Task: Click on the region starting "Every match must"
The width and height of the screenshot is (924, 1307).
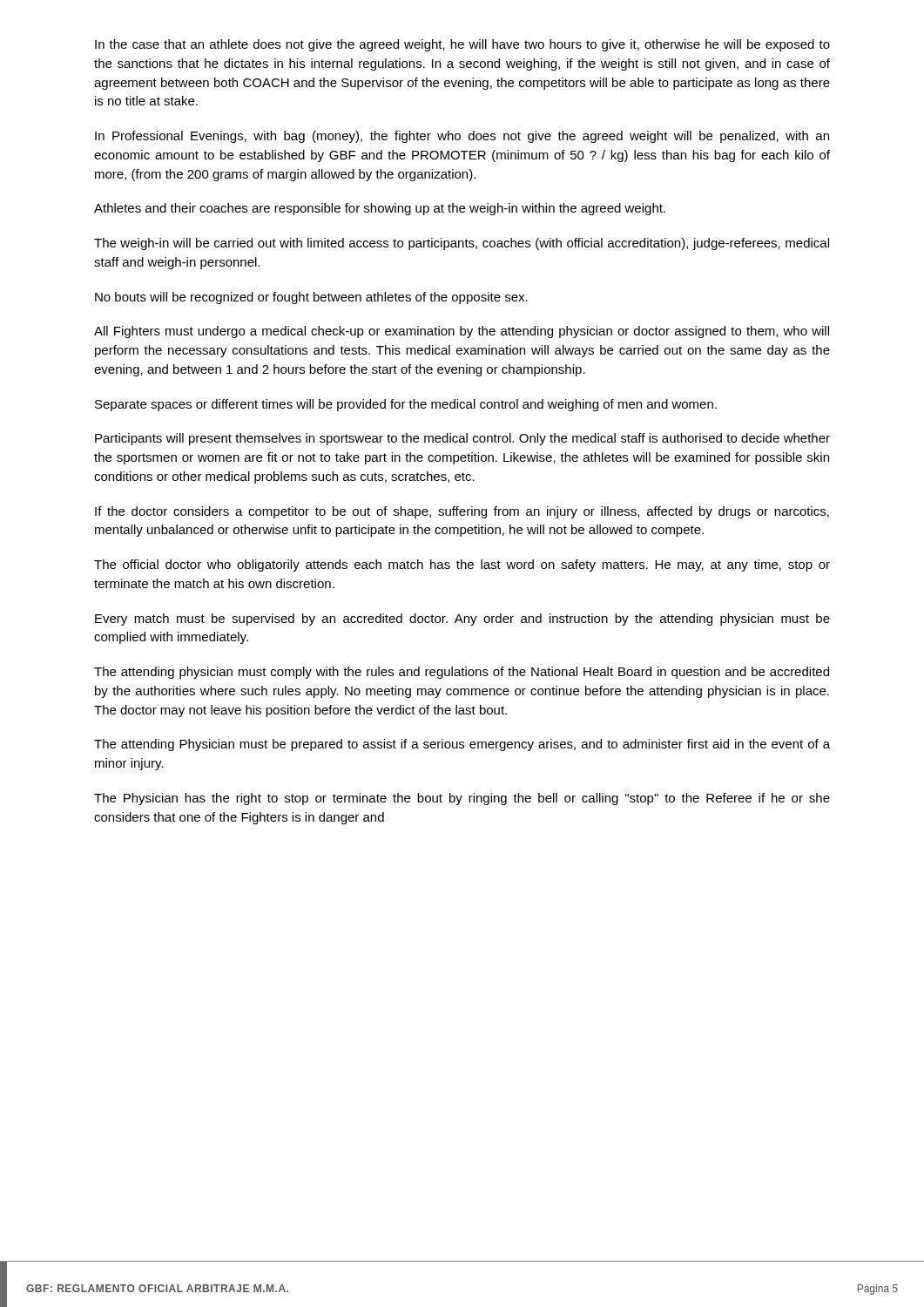Action: point(462,627)
